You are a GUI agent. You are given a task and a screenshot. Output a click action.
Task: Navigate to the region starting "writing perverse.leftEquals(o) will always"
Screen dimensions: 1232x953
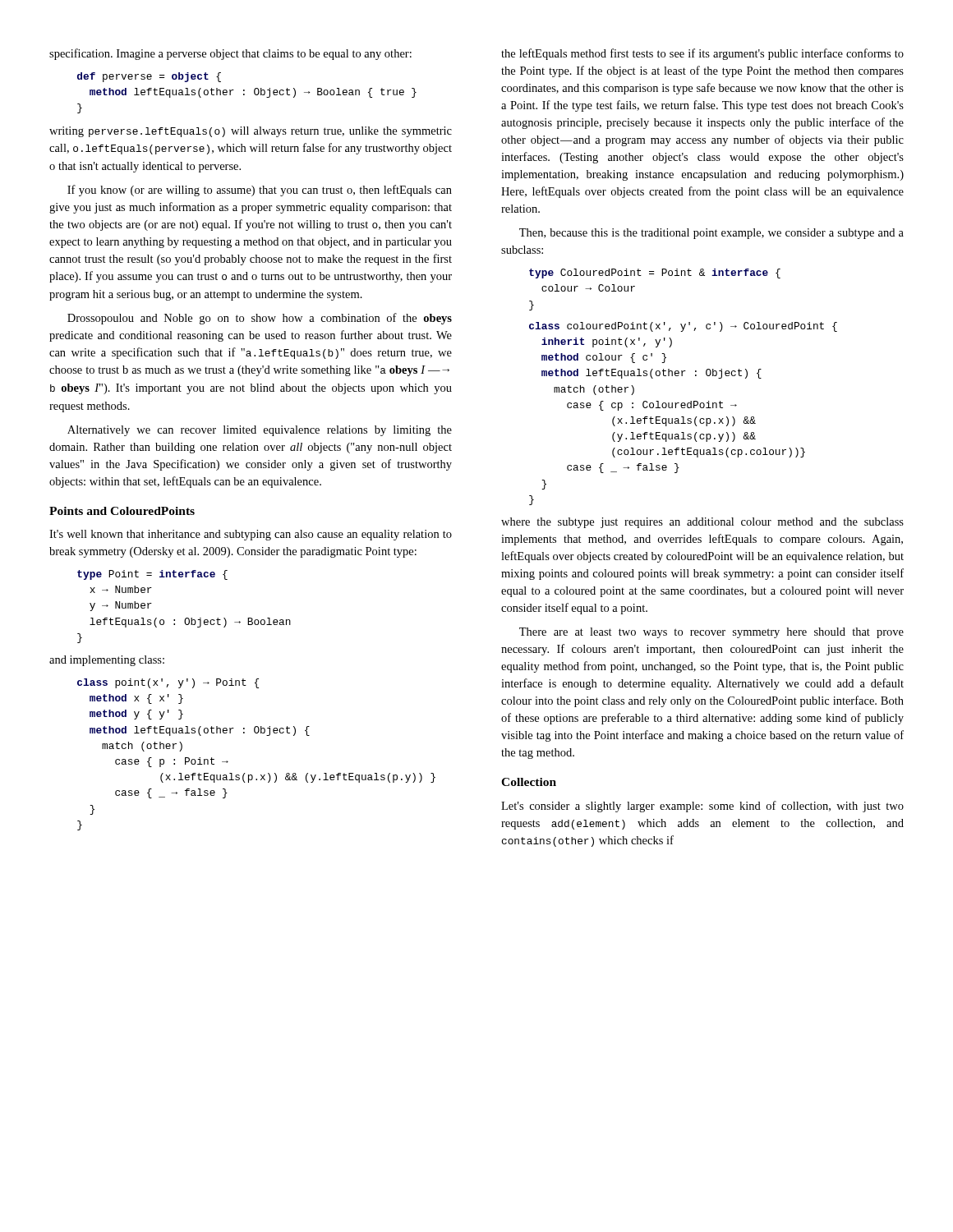point(251,148)
